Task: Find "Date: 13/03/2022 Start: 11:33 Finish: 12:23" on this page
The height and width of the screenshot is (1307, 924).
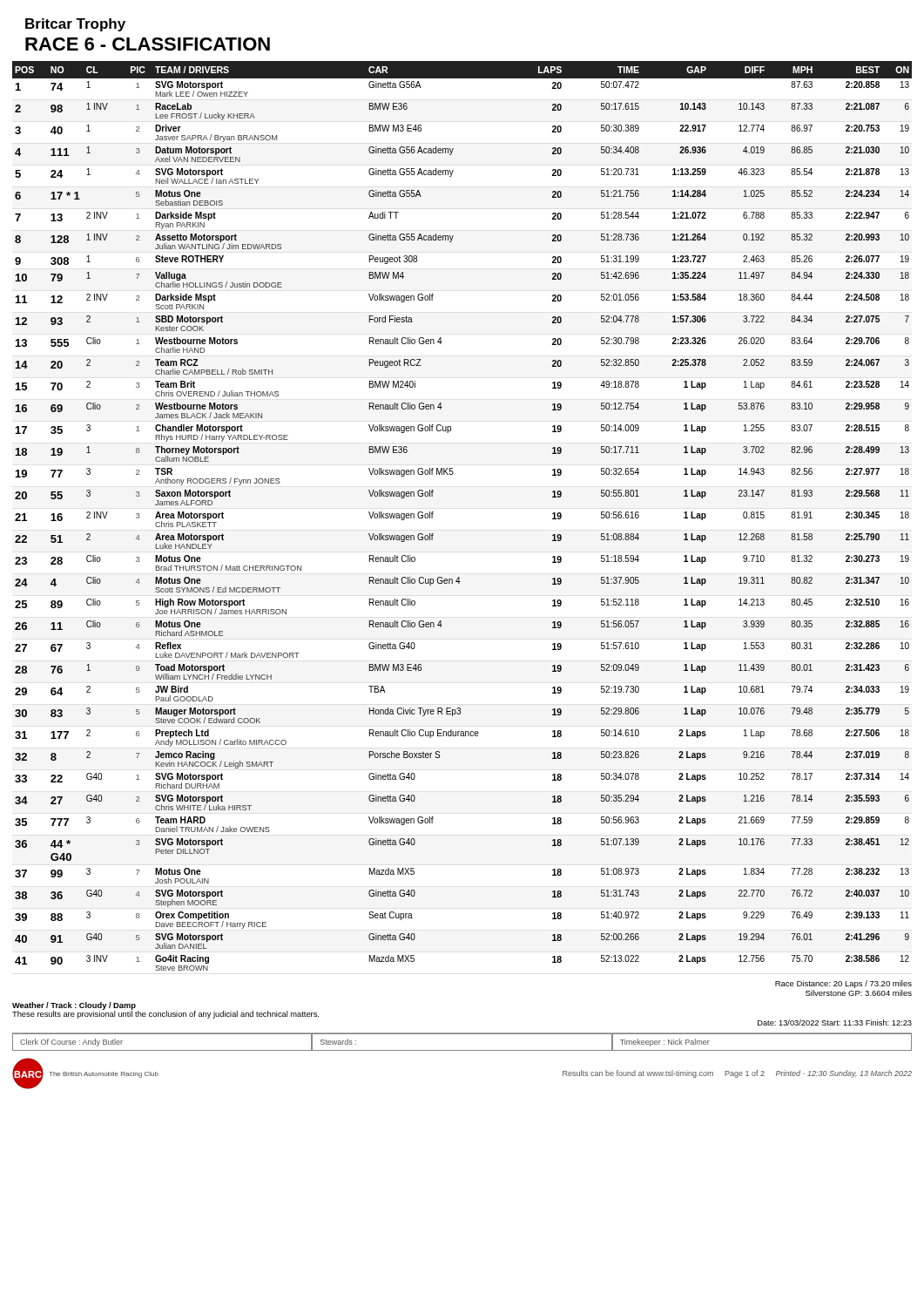Action: coord(834,1023)
